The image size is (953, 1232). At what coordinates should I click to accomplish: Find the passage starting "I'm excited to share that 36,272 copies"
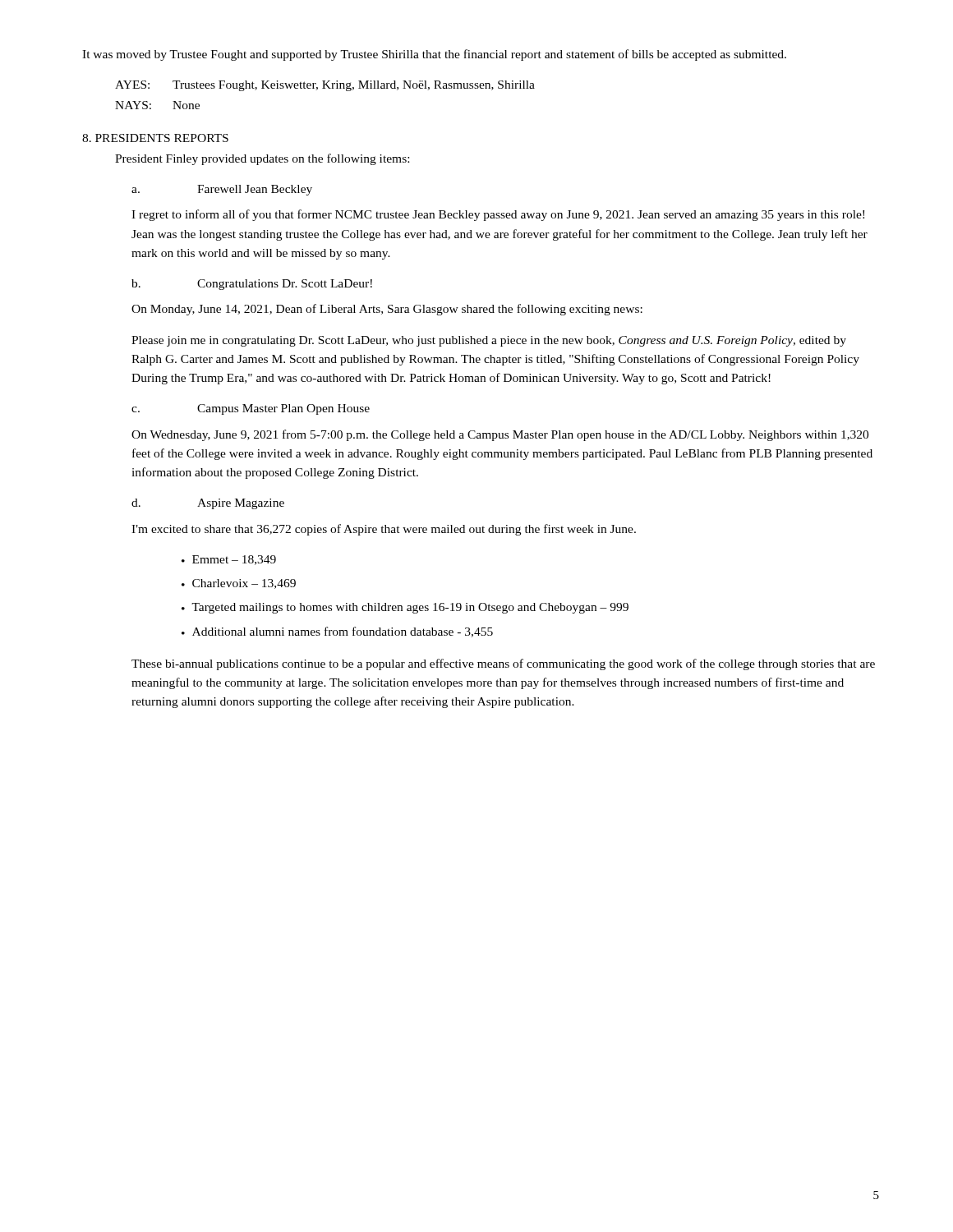point(384,528)
